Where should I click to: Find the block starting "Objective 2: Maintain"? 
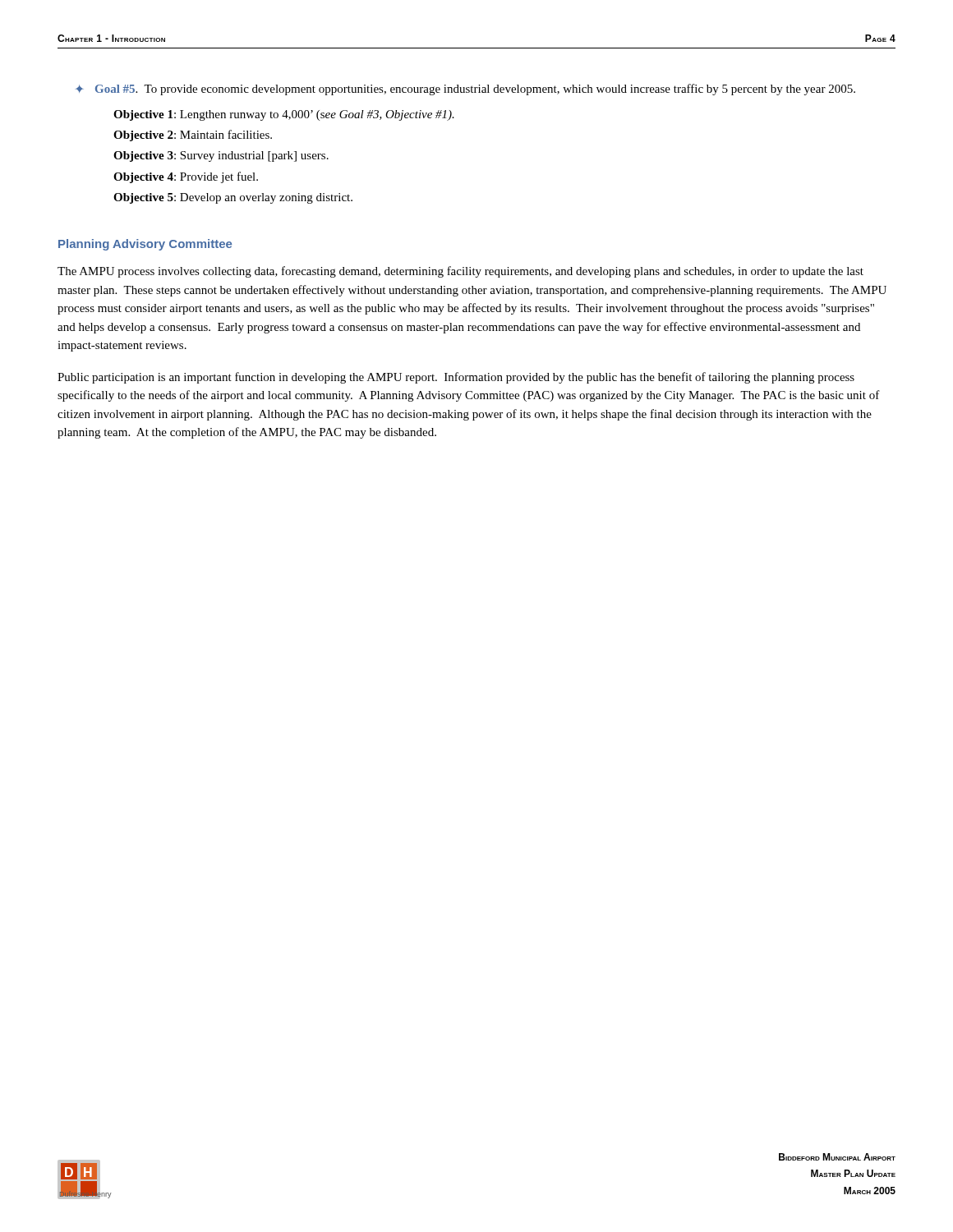[193, 135]
